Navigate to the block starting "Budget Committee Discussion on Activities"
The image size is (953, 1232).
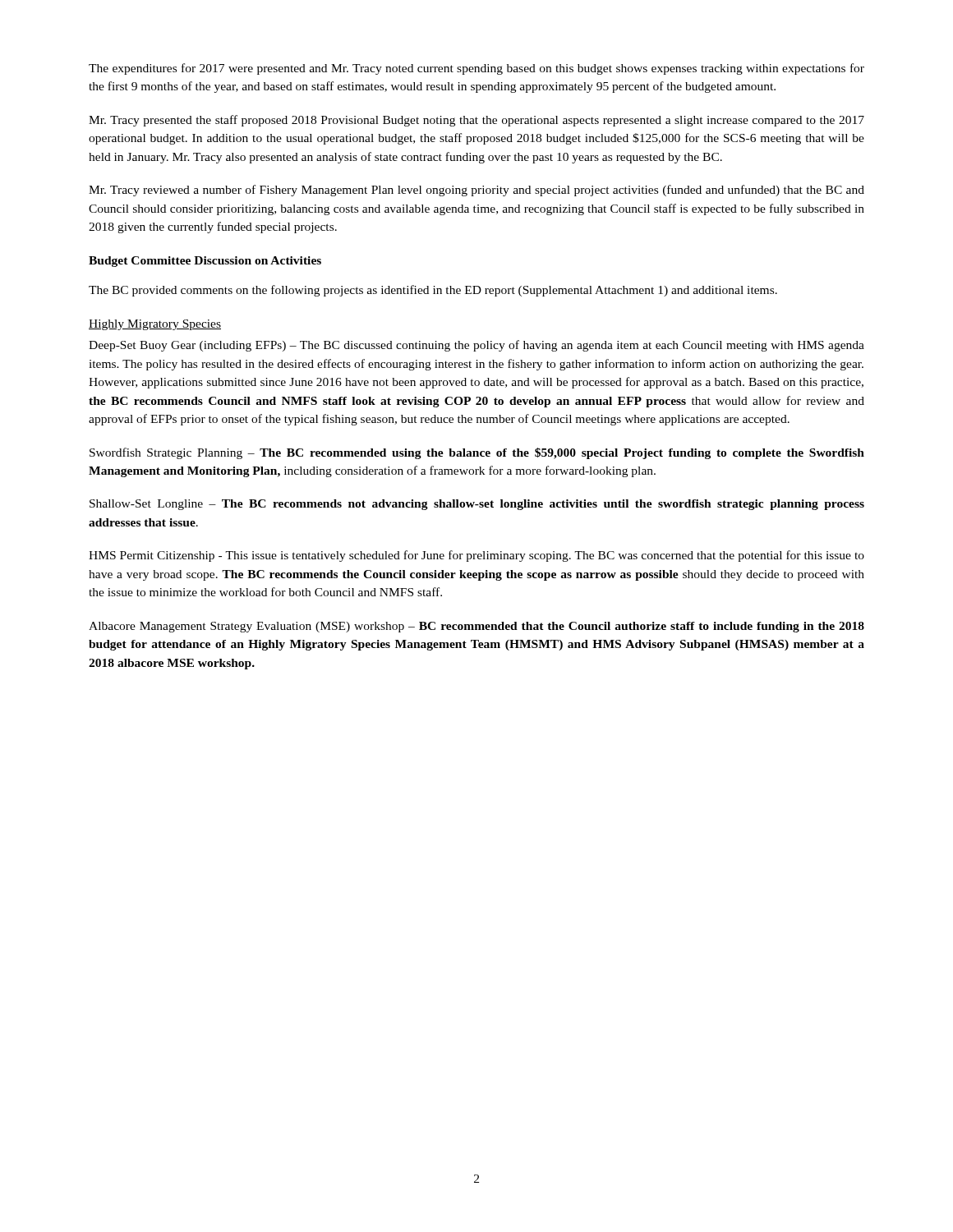point(205,260)
